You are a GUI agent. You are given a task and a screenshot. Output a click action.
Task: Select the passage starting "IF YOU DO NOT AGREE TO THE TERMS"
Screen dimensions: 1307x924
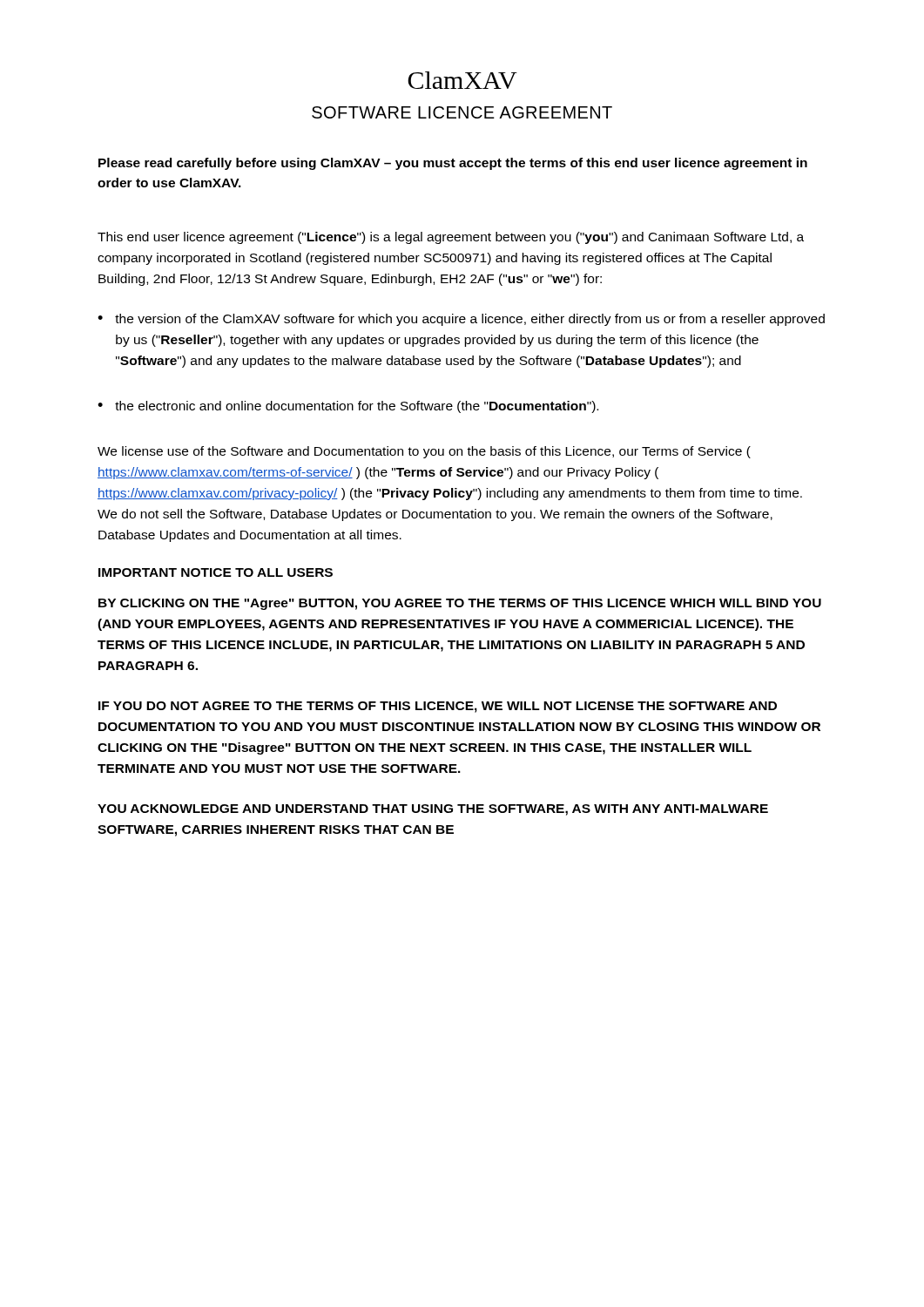tap(459, 736)
